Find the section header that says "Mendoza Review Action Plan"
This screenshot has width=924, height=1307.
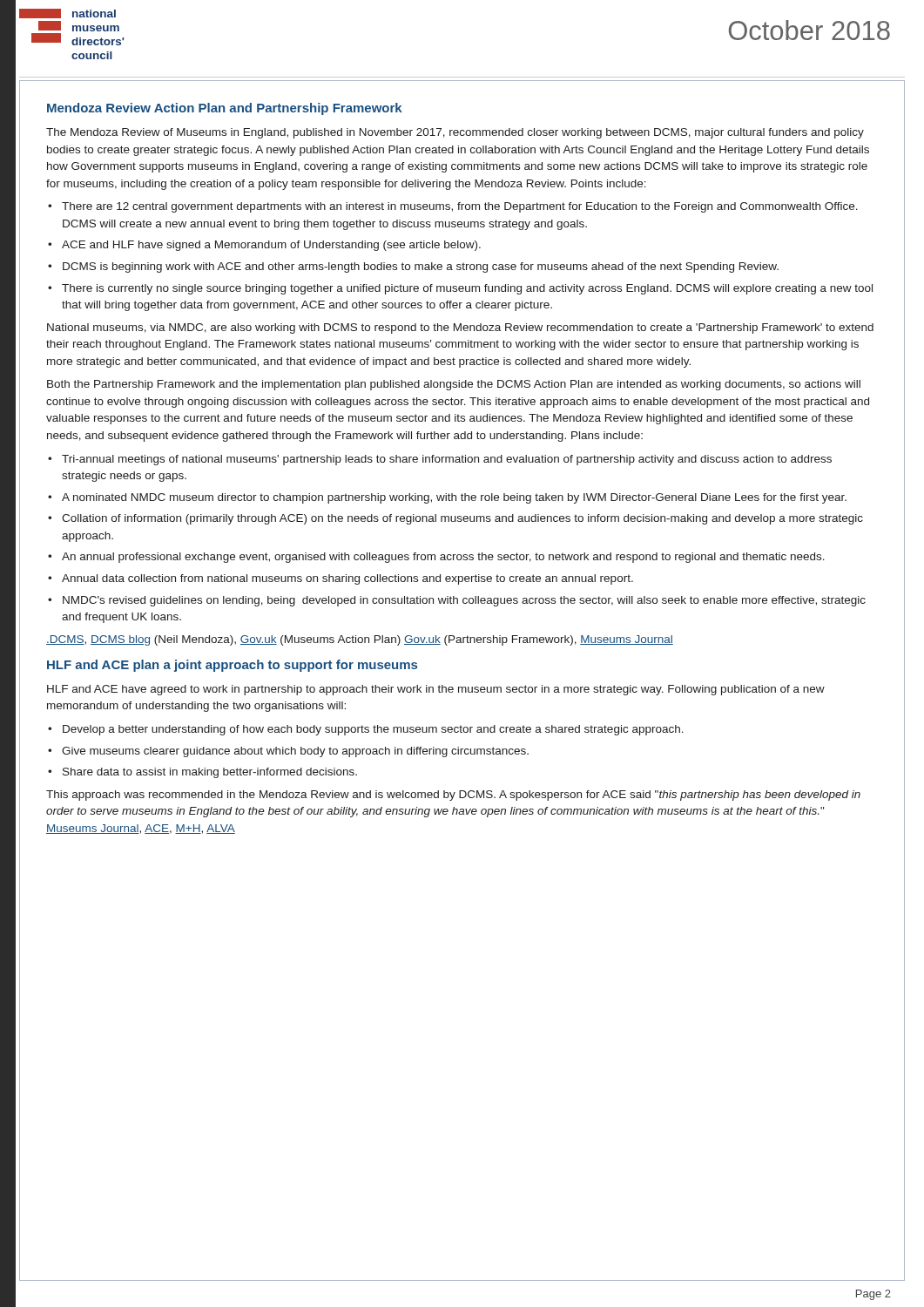(224, 108)
